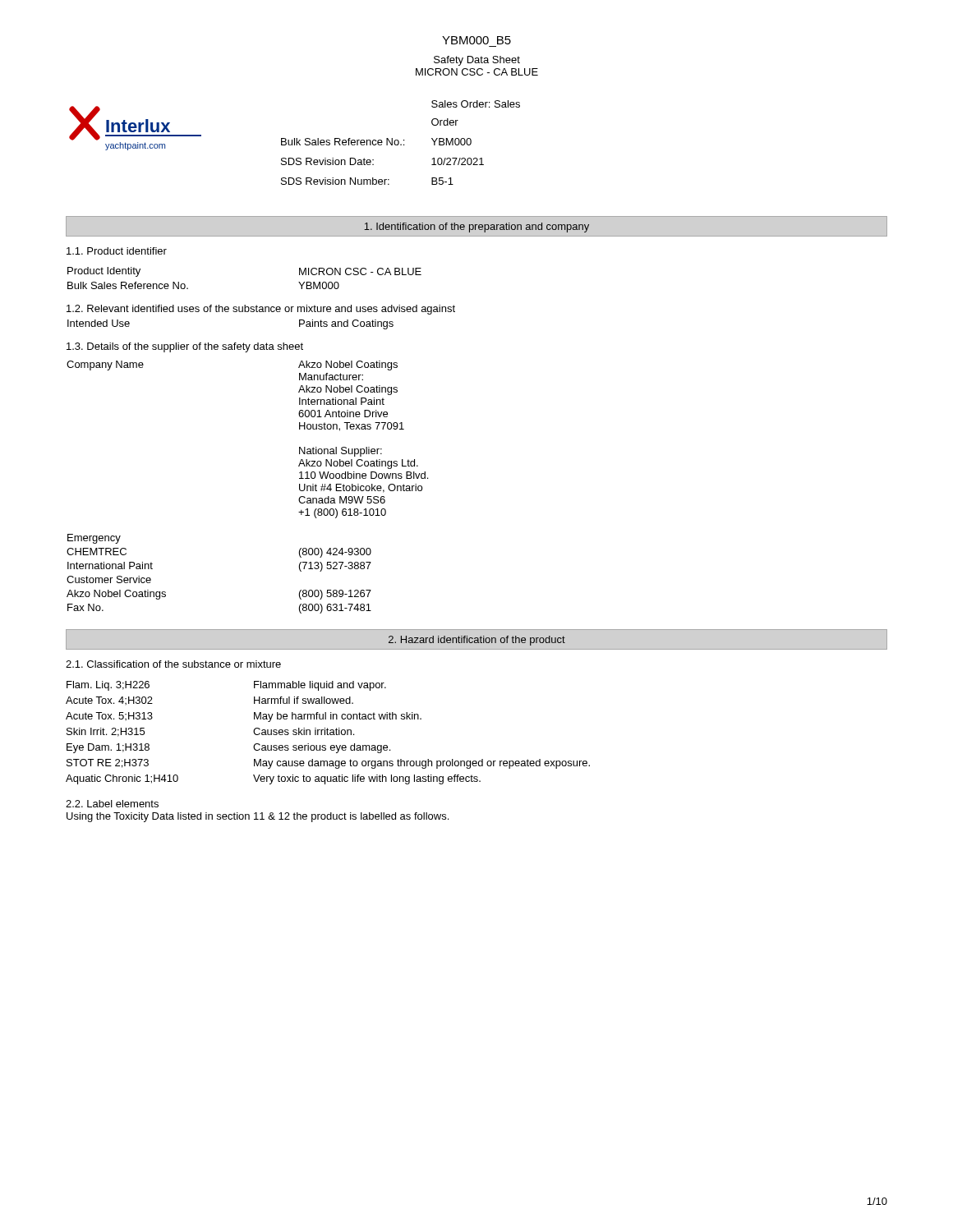Screen dimensions: 1232x953
Task: Find the logo
Action: tap(140, 137)
